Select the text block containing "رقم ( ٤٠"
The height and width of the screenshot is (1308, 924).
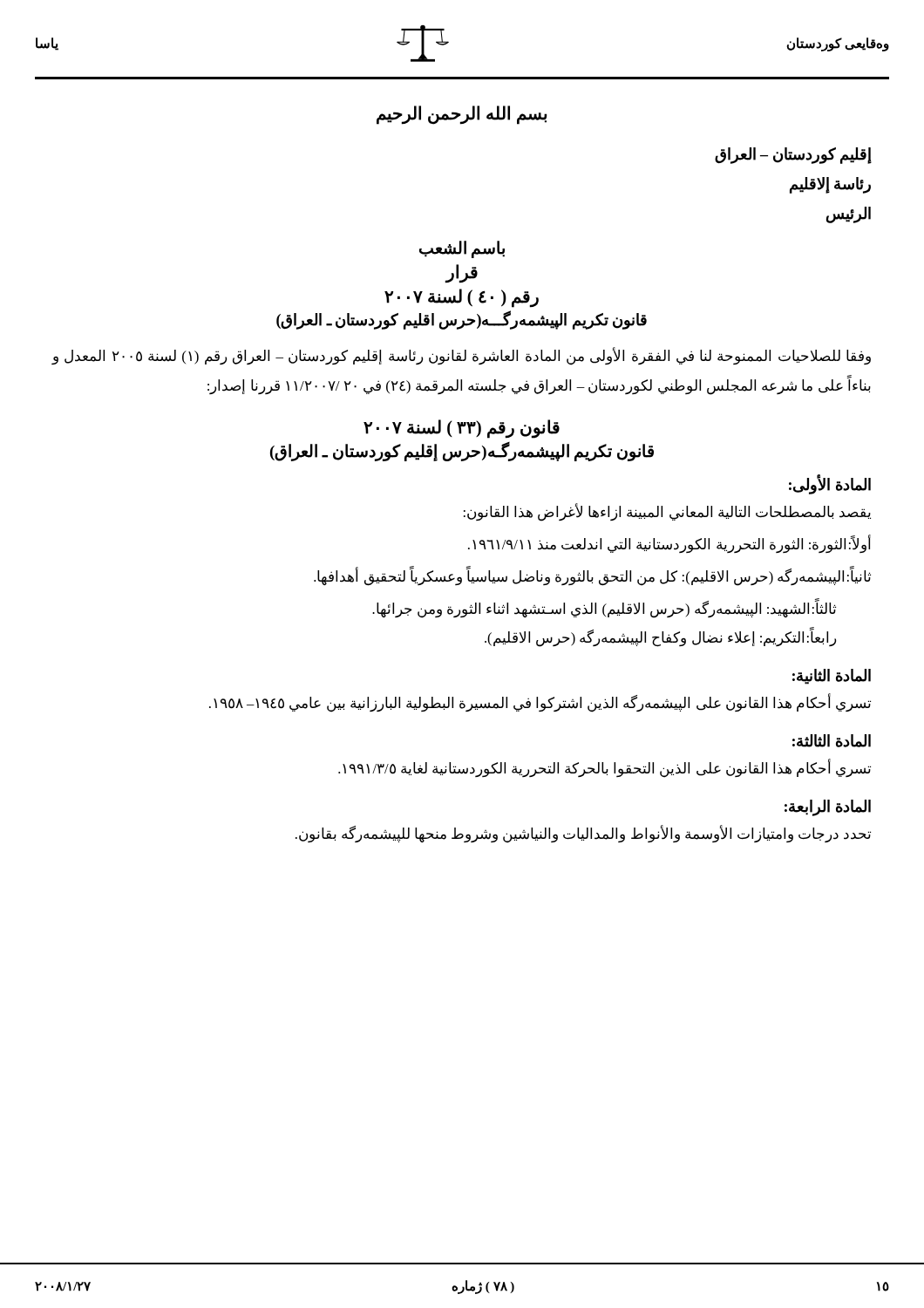point(462,296)
